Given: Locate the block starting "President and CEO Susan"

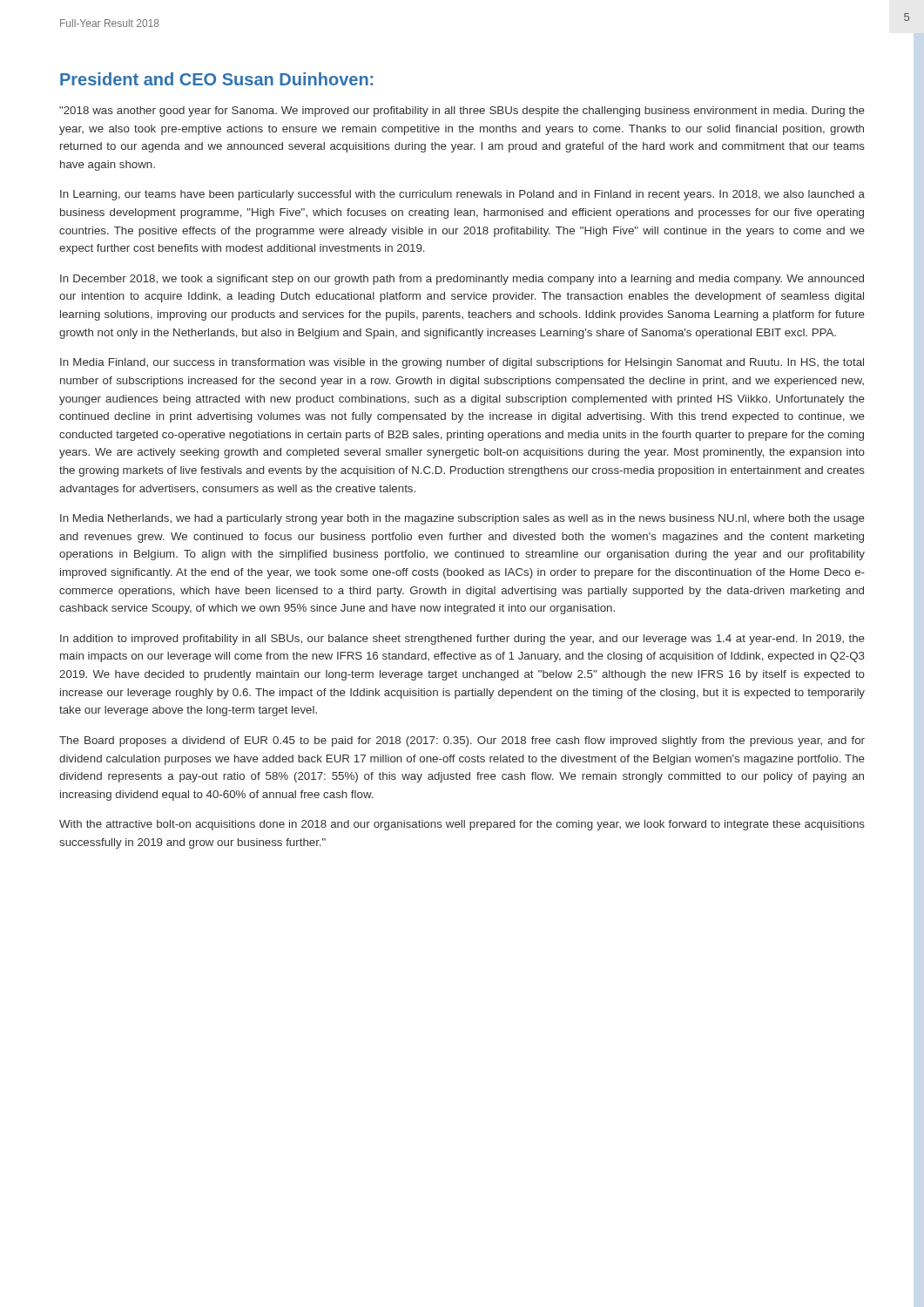Looking at the screenshot, I should tap(217, 79).
